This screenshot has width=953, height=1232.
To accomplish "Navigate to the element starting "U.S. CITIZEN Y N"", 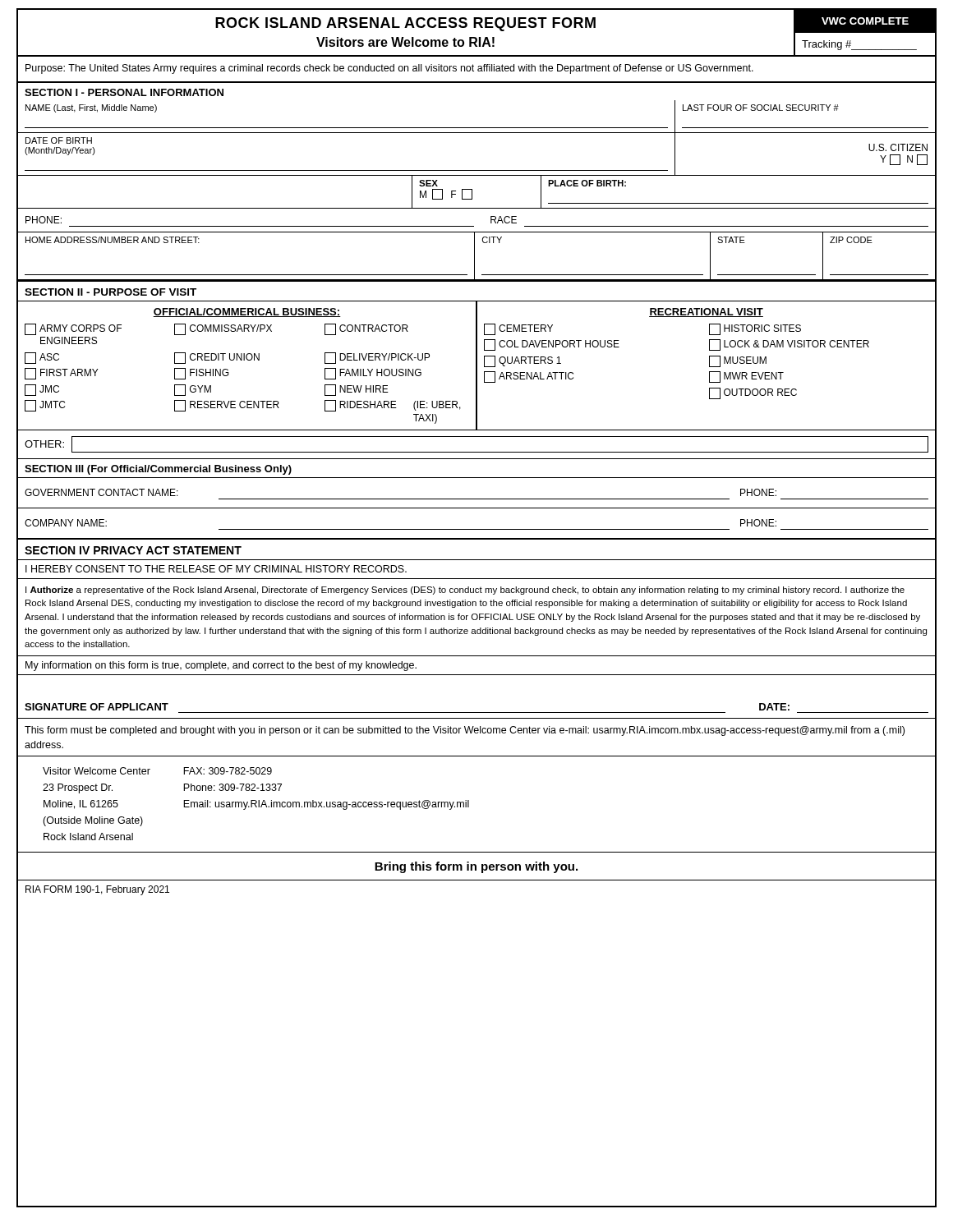I will 898,154.
